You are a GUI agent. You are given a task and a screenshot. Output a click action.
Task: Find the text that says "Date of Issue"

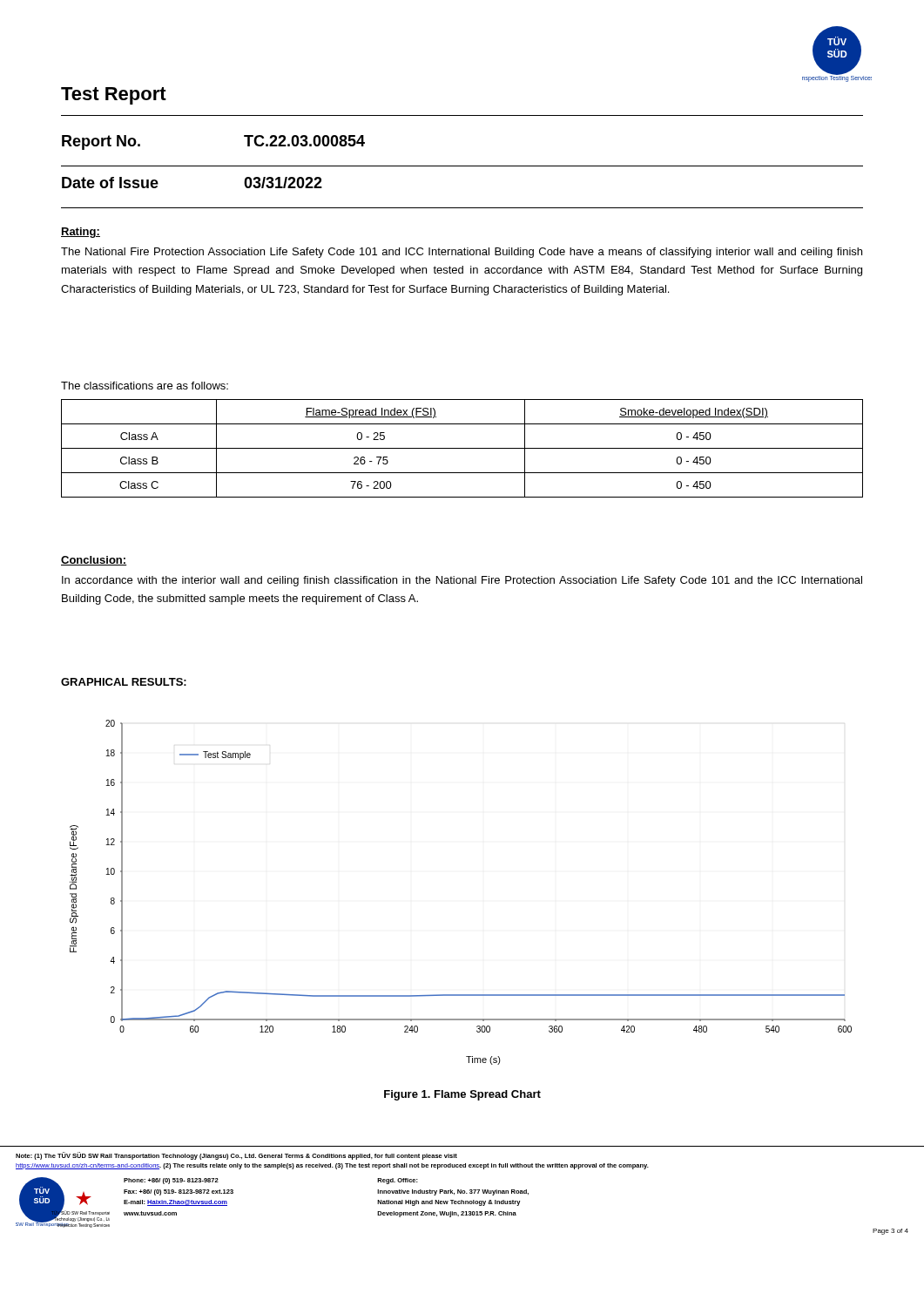[x=110, y=183]
